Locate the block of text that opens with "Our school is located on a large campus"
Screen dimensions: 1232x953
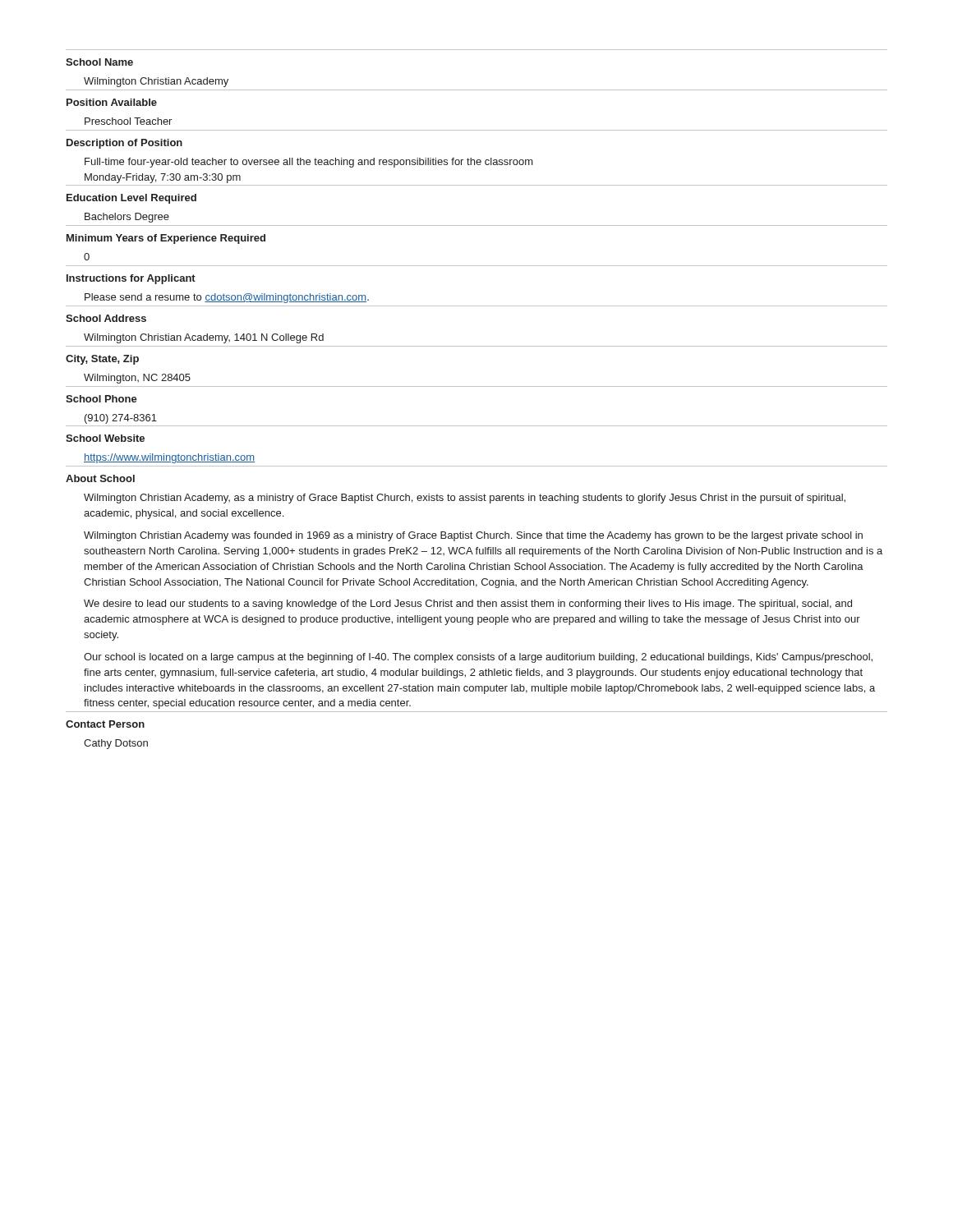486,680
